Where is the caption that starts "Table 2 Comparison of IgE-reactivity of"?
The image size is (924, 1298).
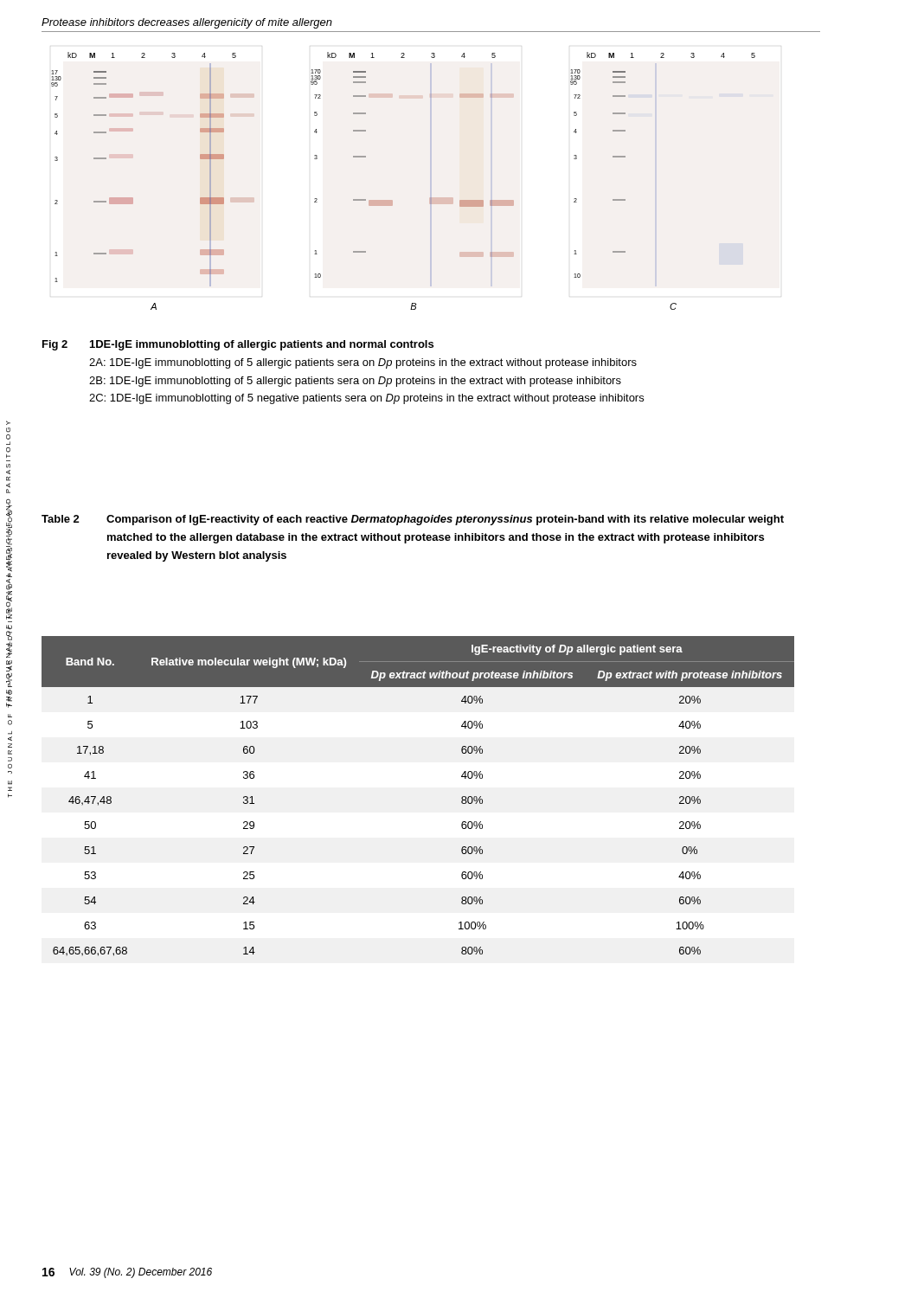(418, 538)
